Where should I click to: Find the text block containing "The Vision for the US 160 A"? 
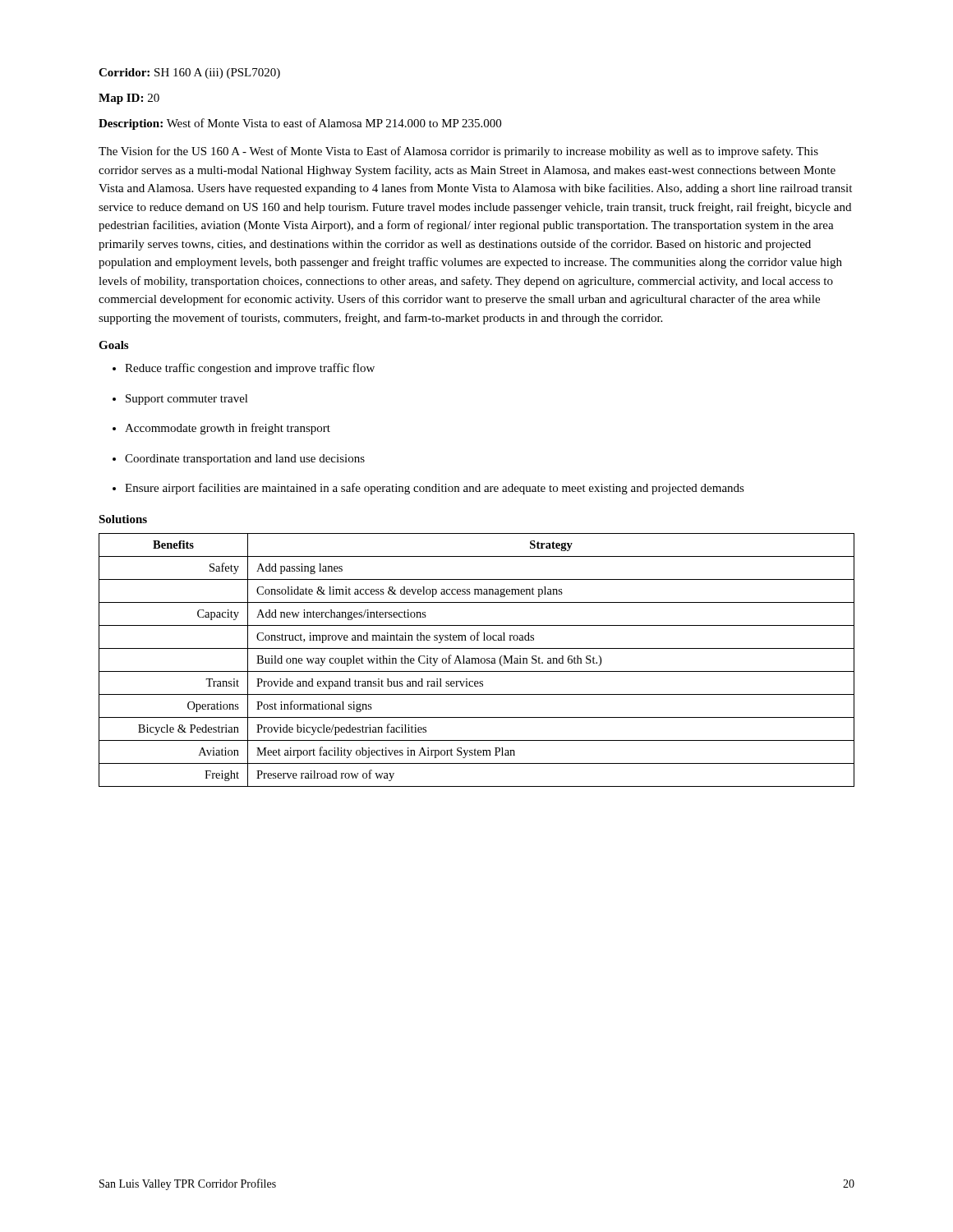476,234
